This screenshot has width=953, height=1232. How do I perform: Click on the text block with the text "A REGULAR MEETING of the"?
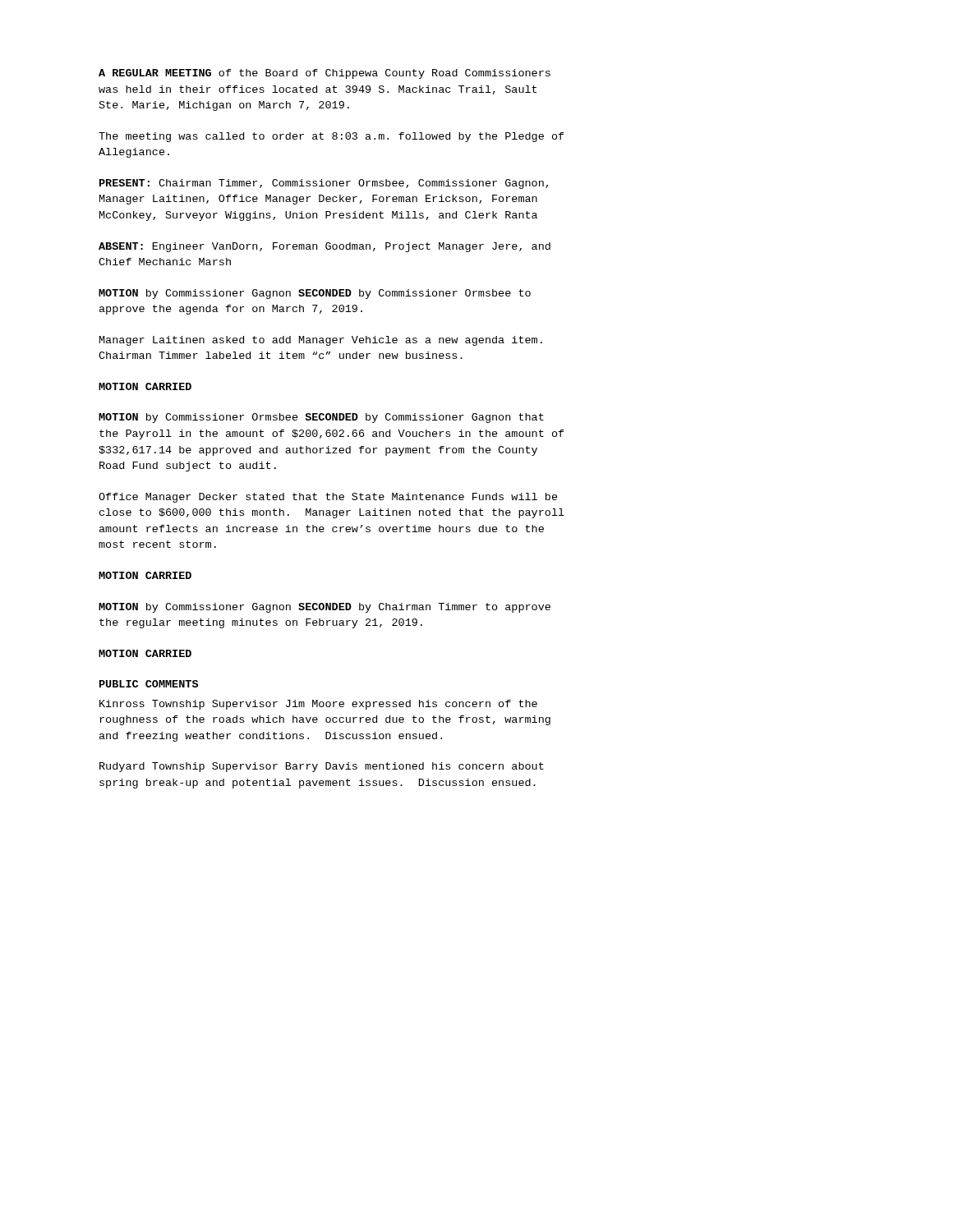(x=325, y=90)
